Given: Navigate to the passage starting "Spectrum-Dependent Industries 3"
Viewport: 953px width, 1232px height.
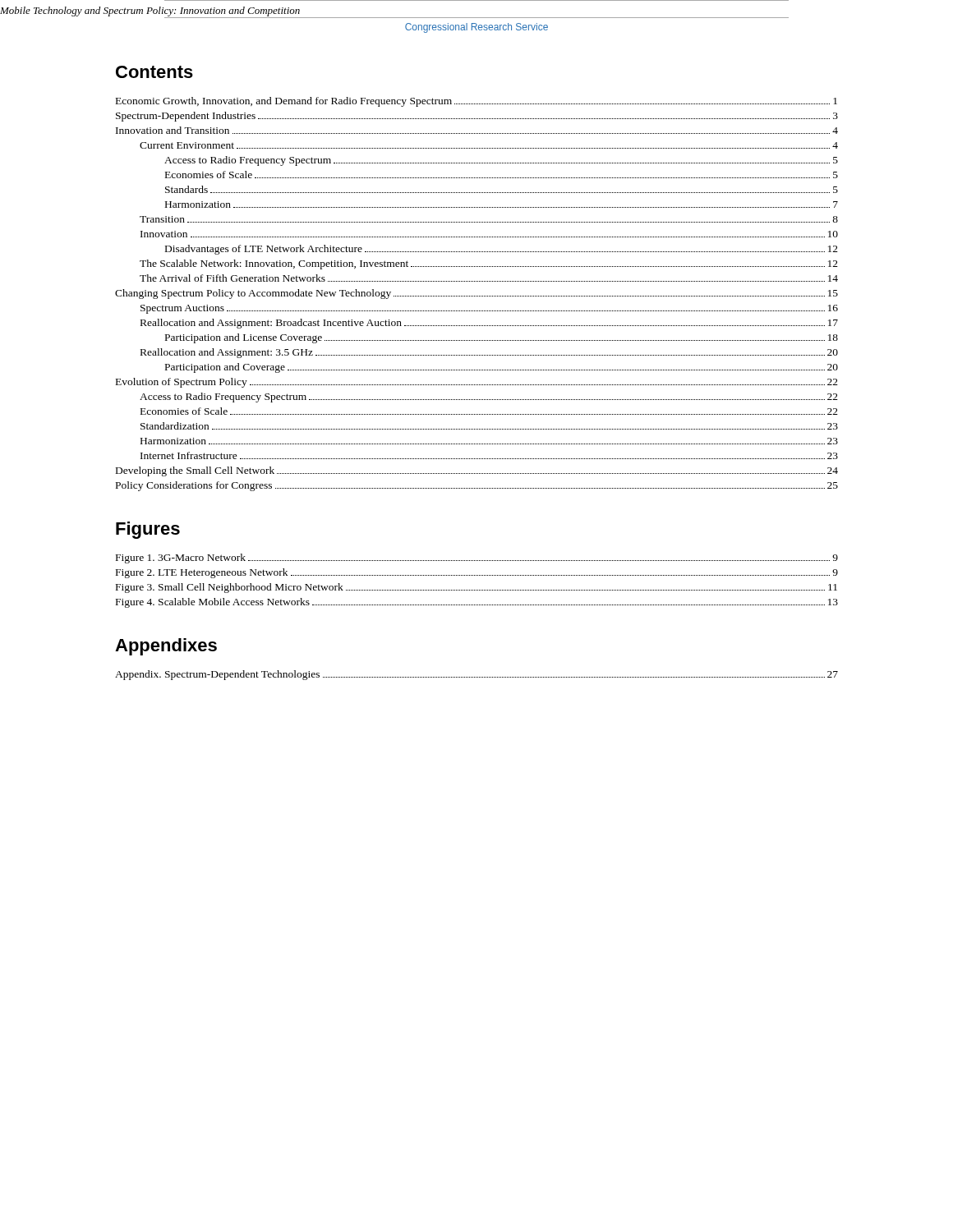Looking at the screenshot, I should tap(476, 116).
